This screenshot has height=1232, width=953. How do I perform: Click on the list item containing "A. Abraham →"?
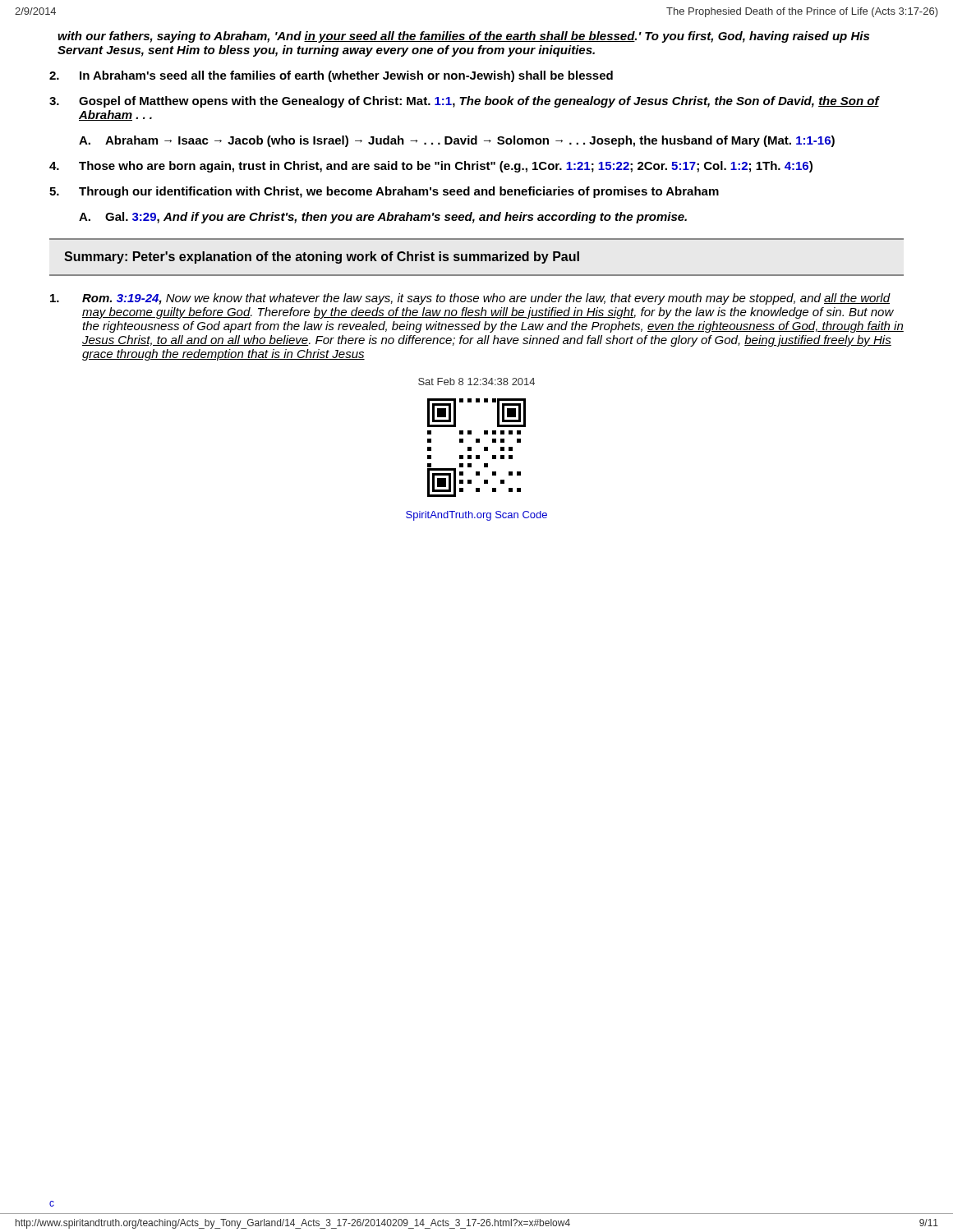pyautogui.click(x=491, y=140)
